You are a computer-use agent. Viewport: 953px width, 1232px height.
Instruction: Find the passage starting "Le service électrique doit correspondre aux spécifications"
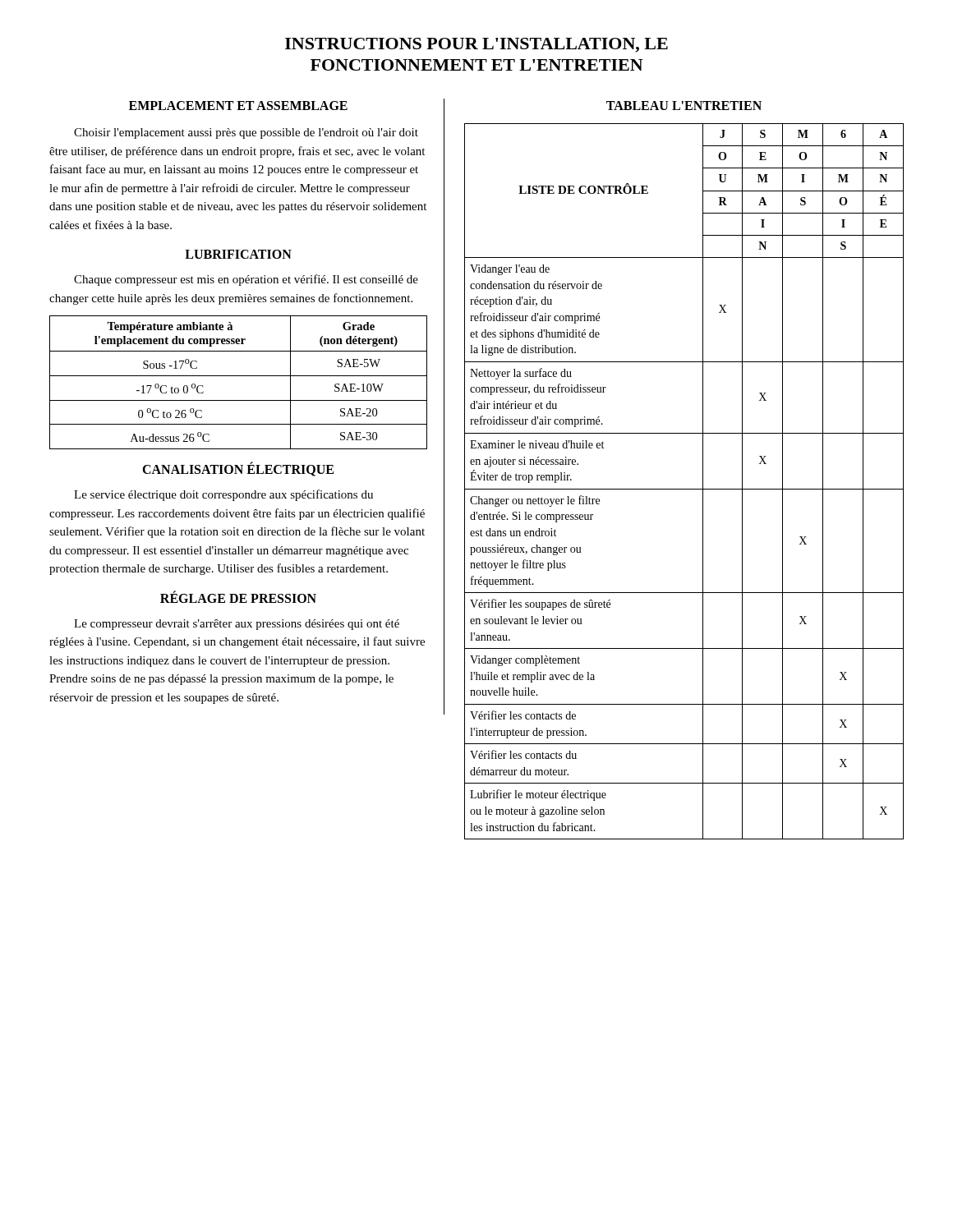pyautogui.click(x=237, y=532)
